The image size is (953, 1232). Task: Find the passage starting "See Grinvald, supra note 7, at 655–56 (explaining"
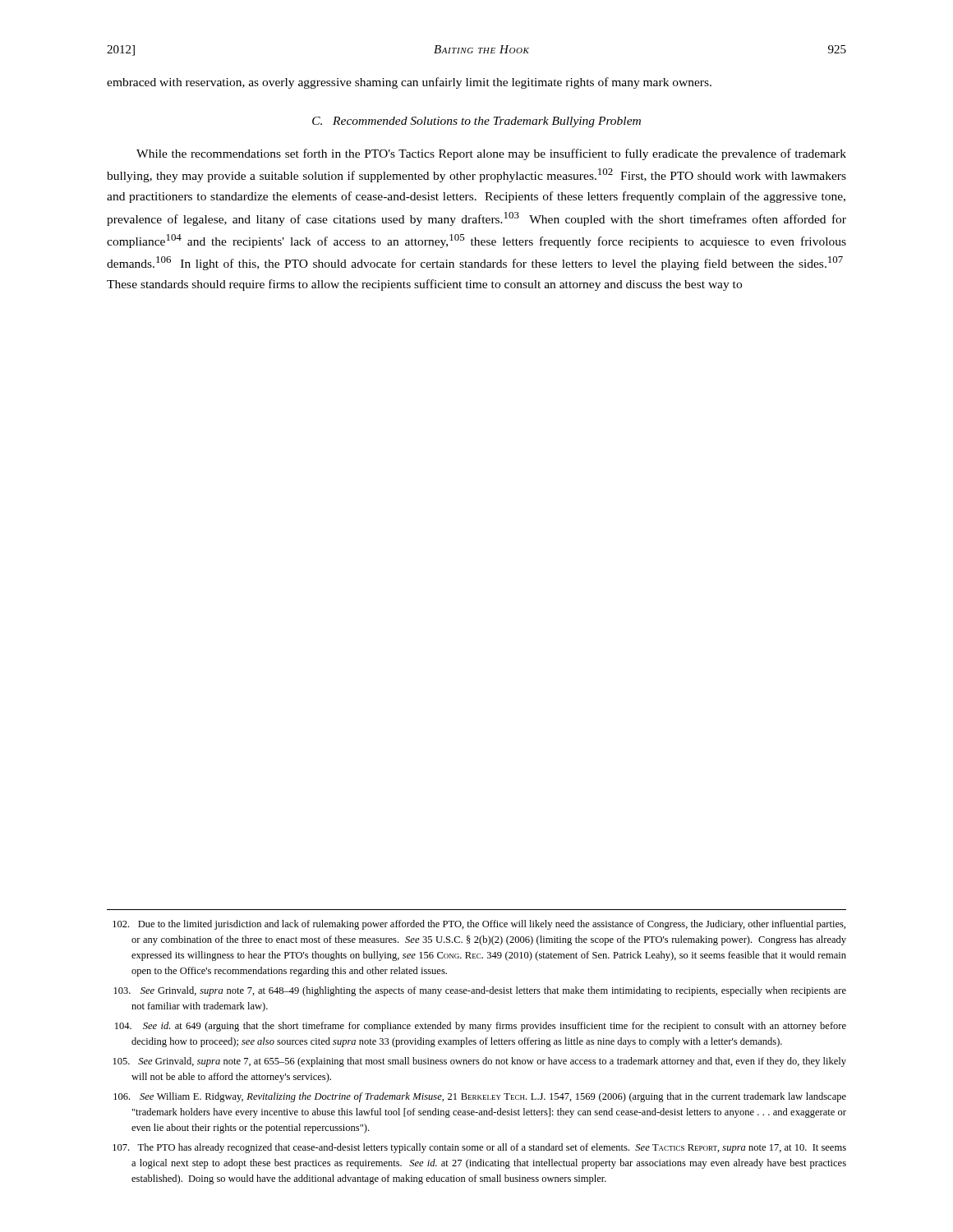click(x=476, y=1069)
